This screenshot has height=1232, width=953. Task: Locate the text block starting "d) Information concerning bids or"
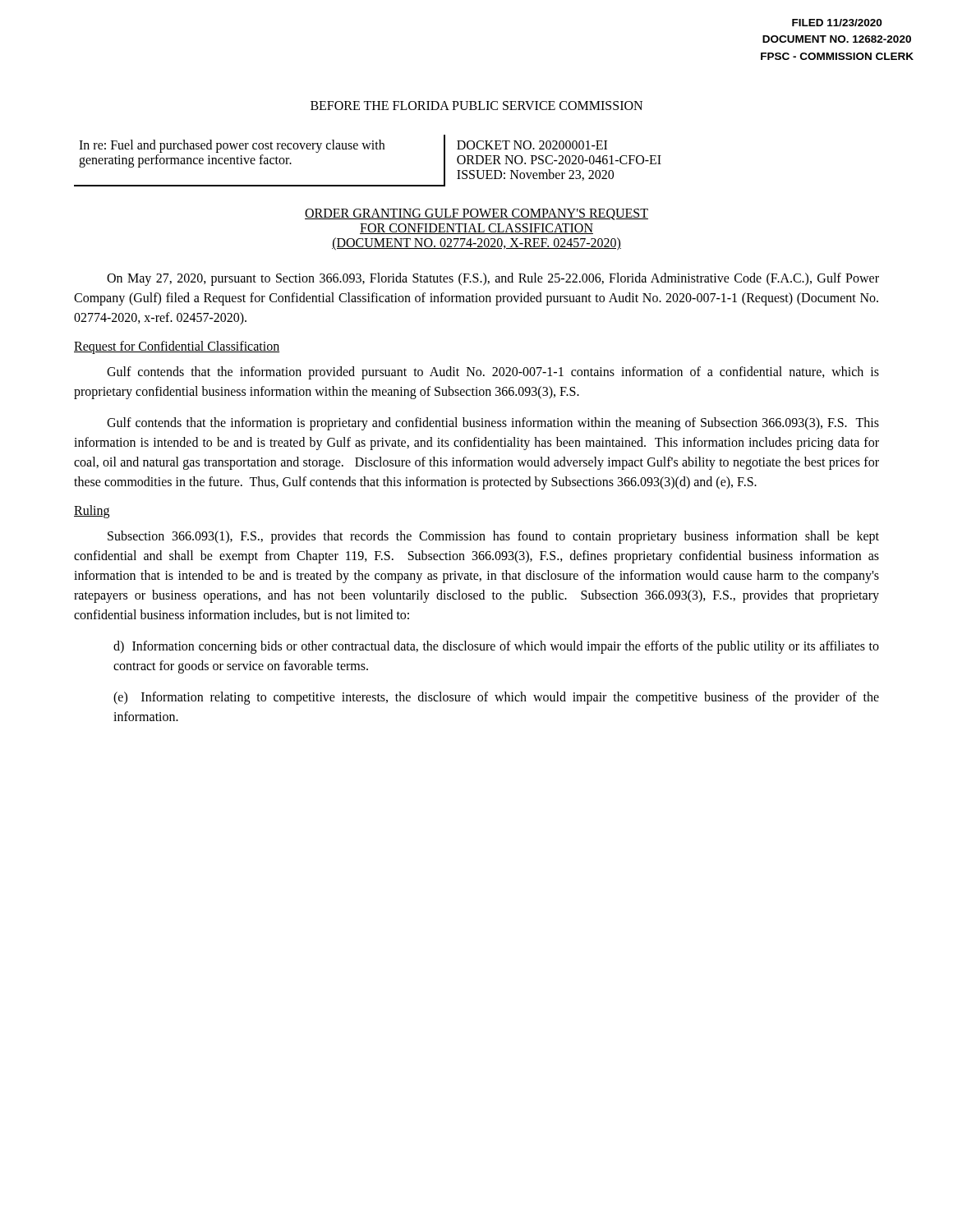coord(496,656)
